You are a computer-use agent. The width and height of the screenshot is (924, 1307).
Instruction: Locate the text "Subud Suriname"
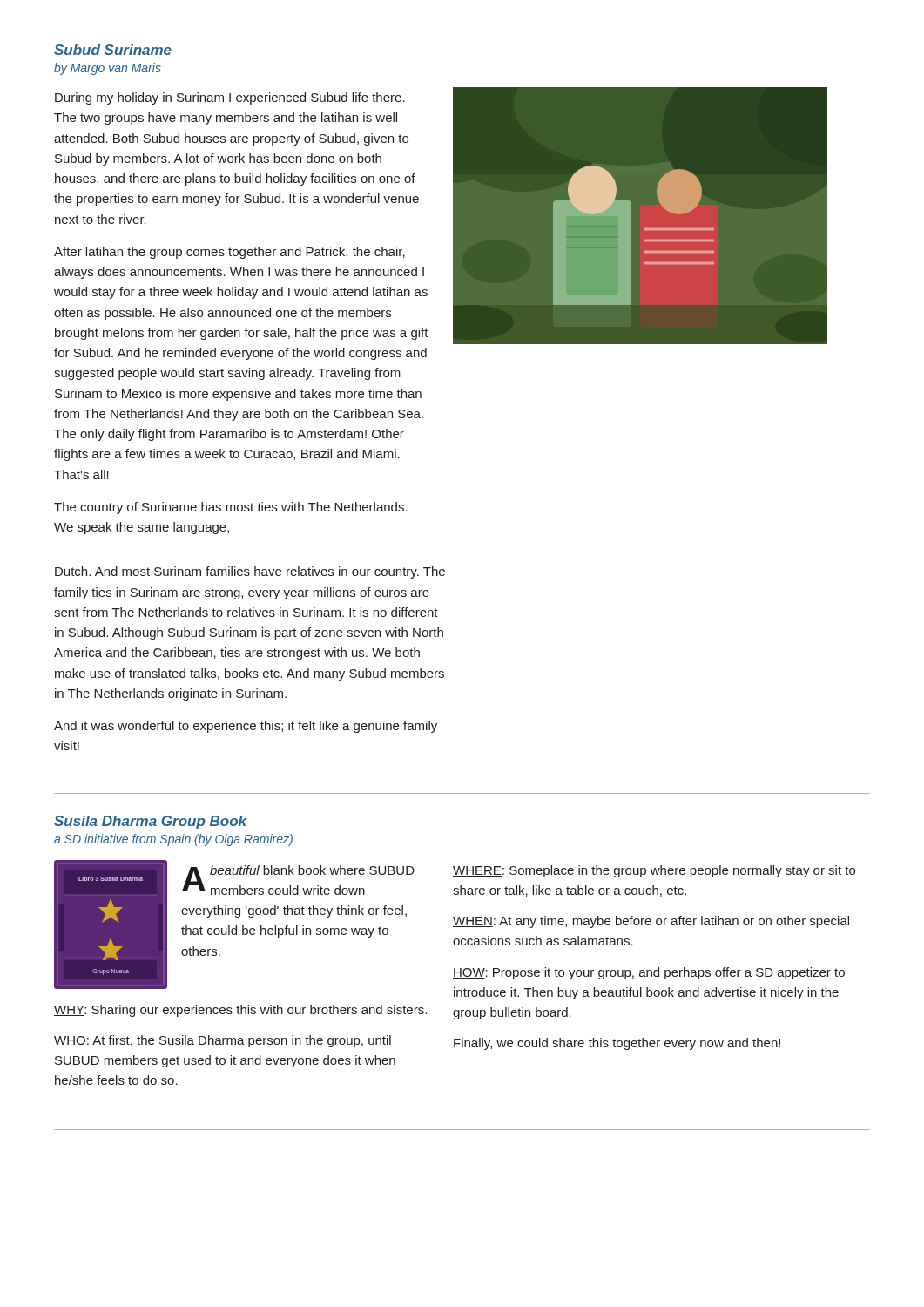(113, 51)
